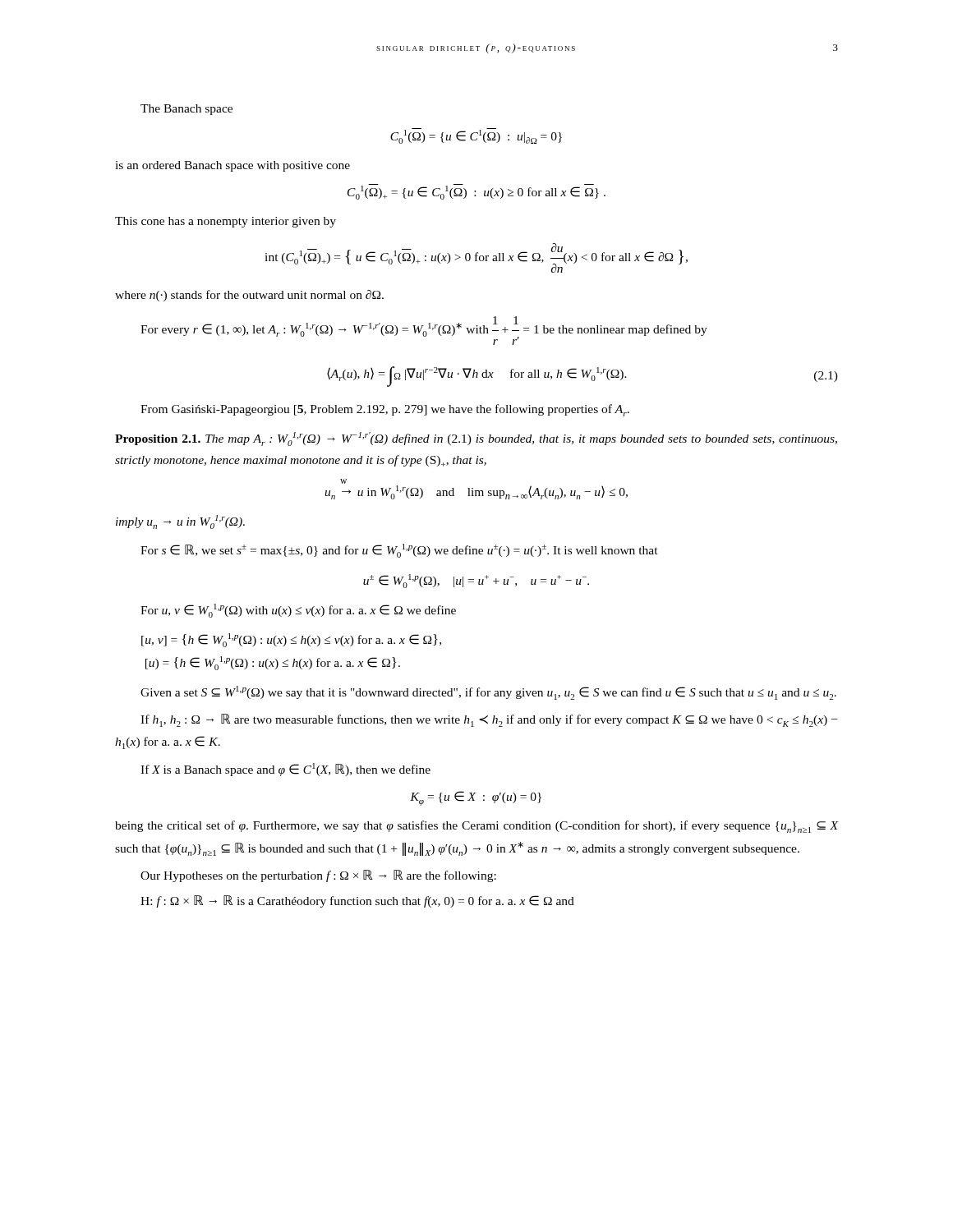Click on the text that reads "The Banach space"
The width and height of the screenshot is (953, 1232).
click(x=187, y=108)
